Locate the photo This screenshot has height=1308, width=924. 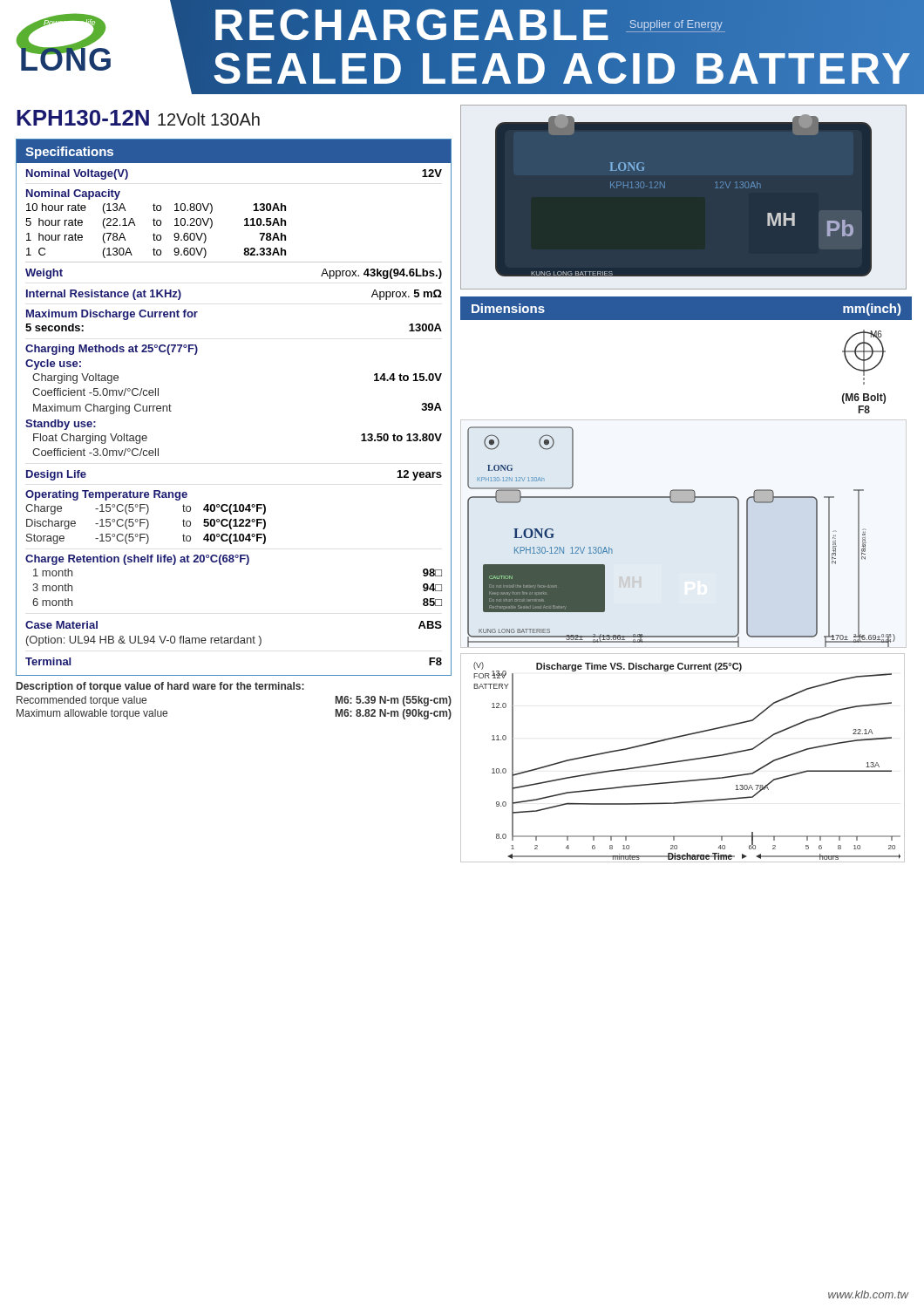click(x=683, y=197)
